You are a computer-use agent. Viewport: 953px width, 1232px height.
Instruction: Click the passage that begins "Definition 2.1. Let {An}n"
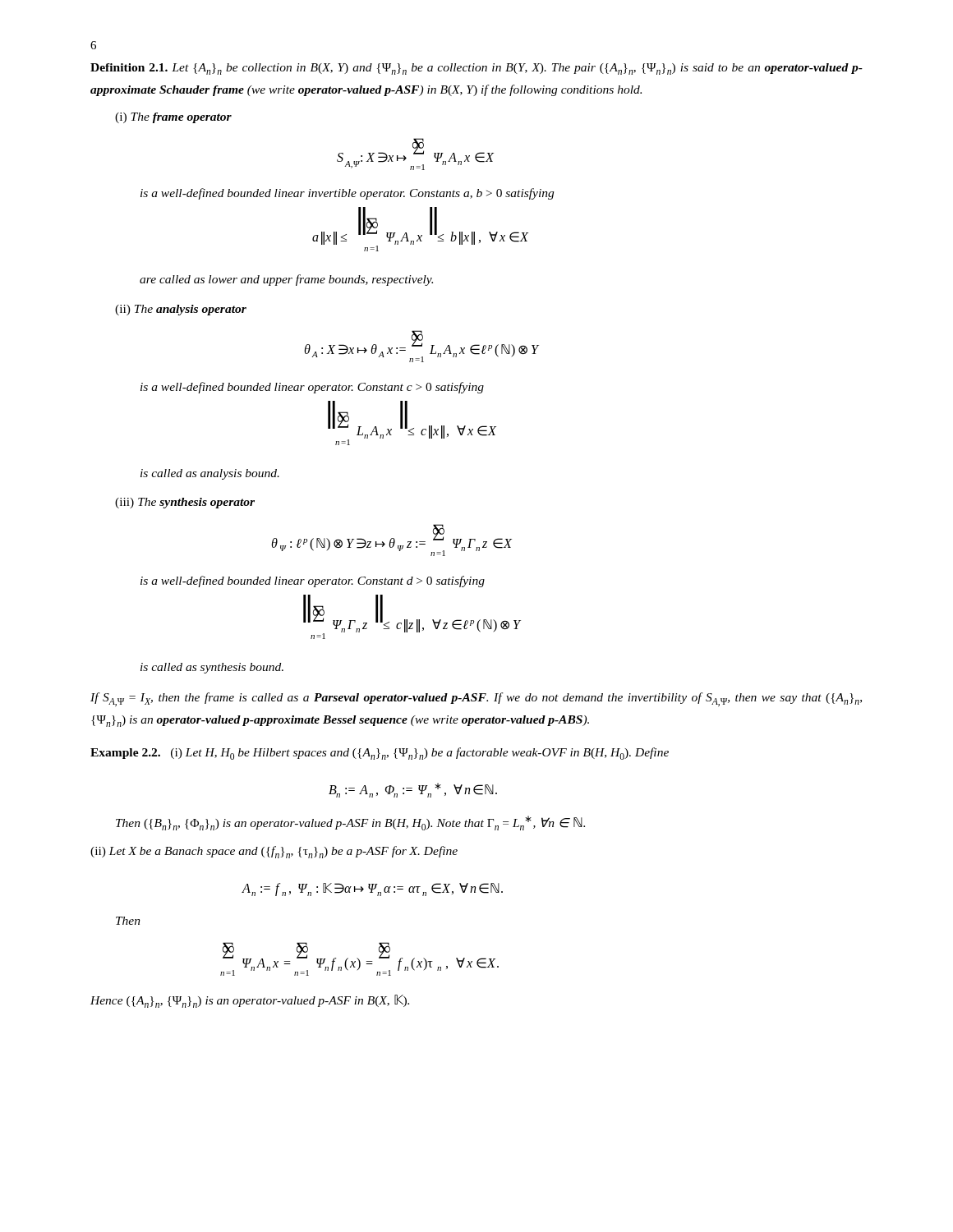(x=476, y=78)
